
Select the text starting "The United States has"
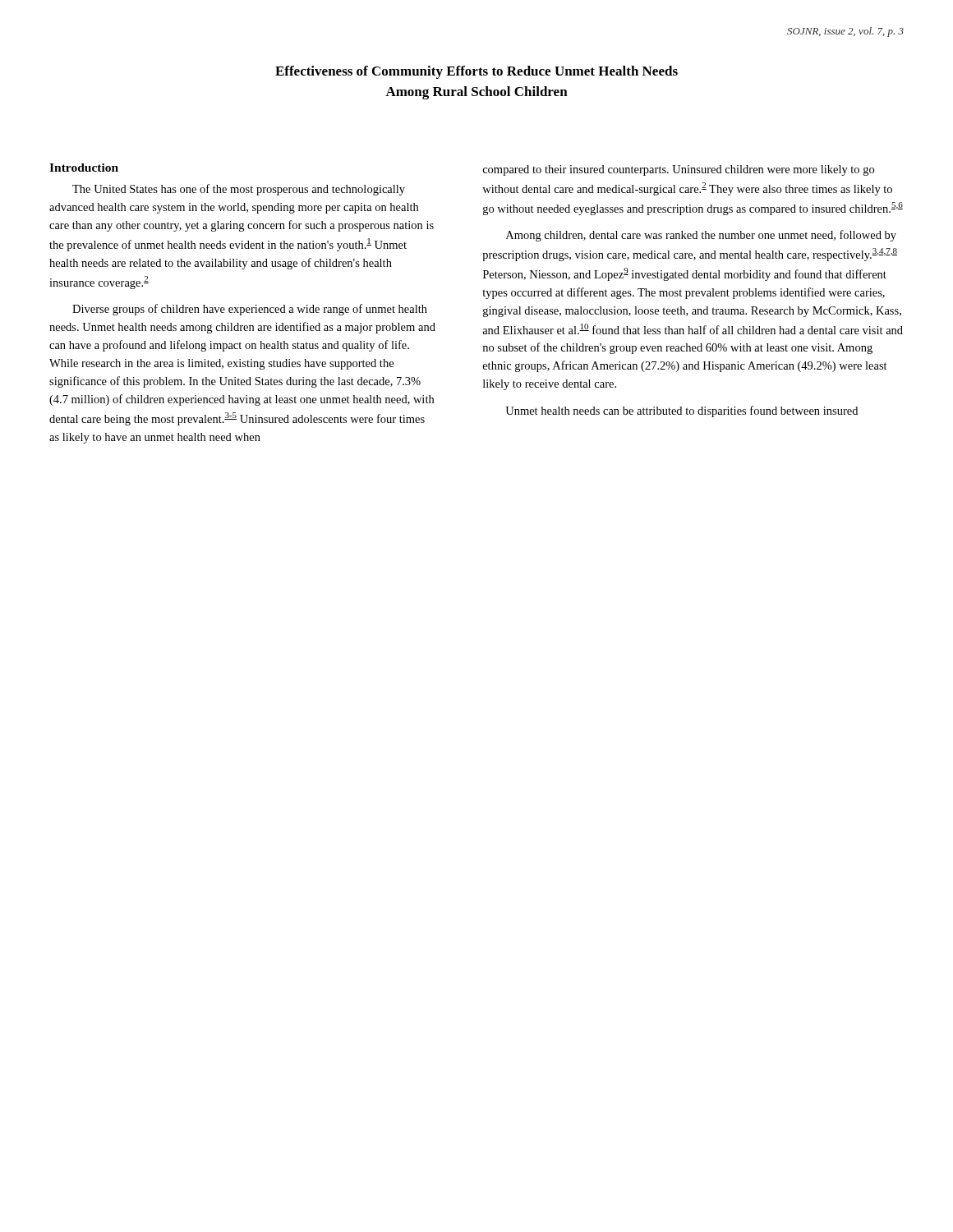243,236
